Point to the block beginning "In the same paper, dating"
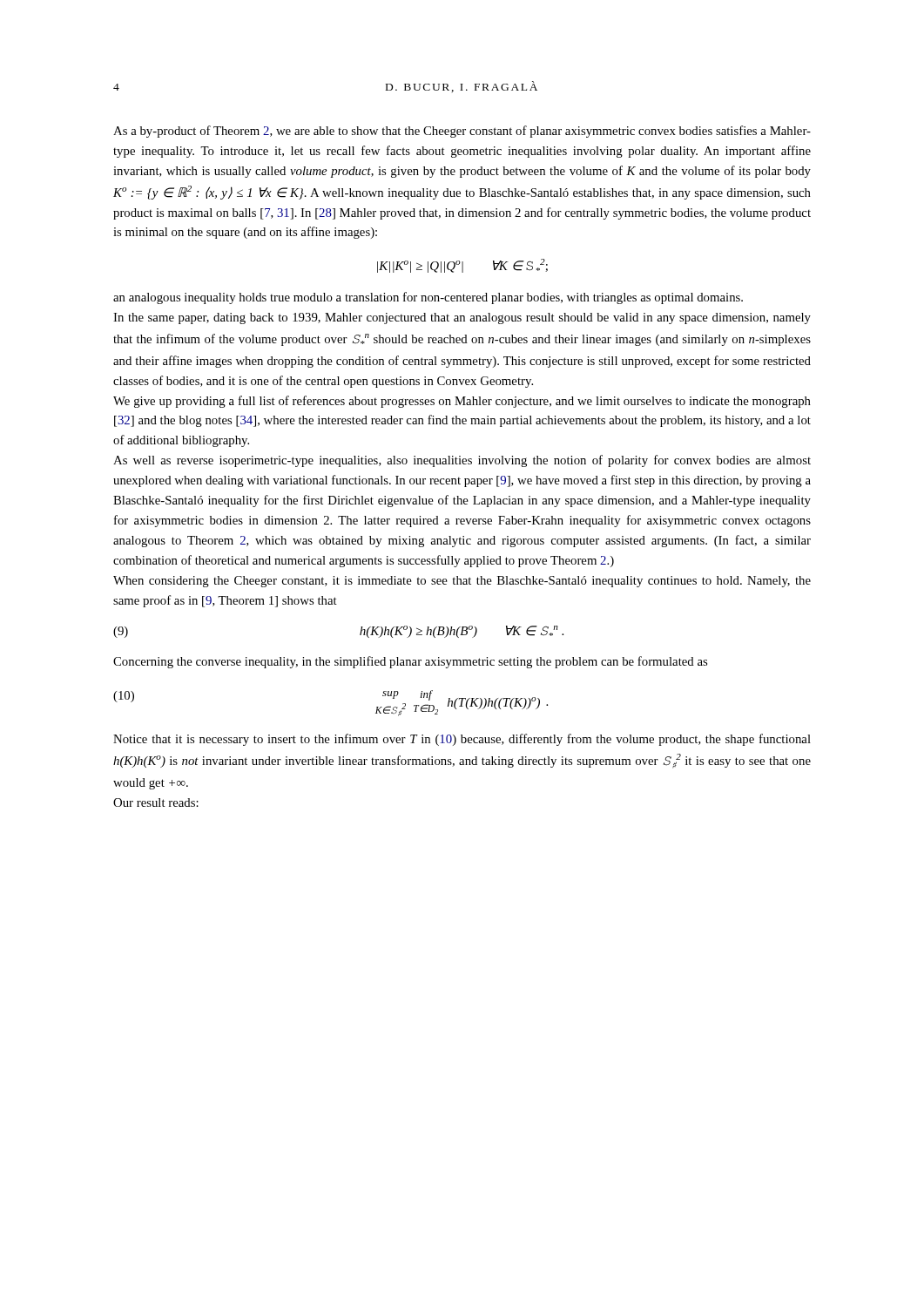This screenshot has height=1307, width=924. [x=462, y=349]
